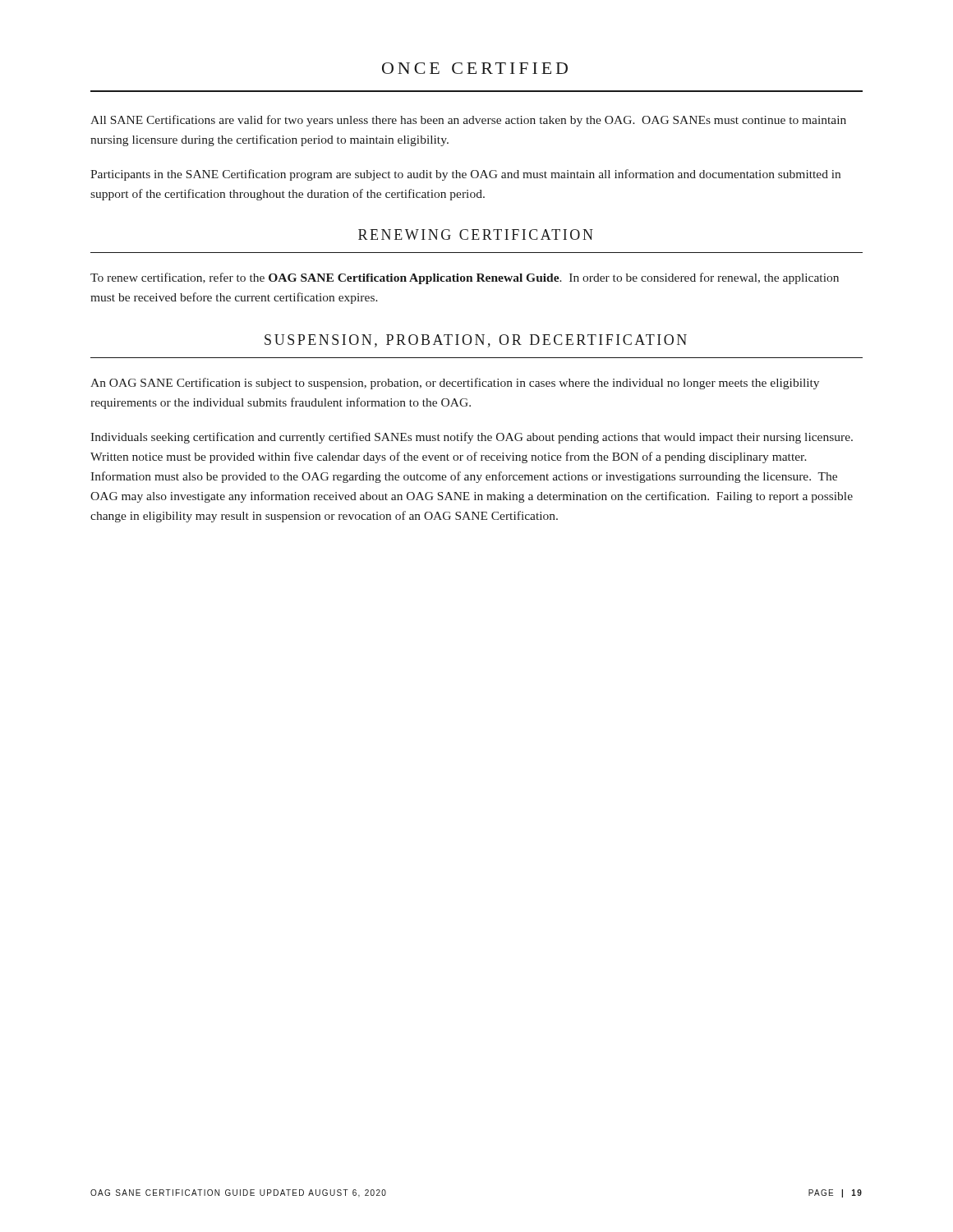Locate the text block with the text "All SANE Certifications are valid"
Viewport: 953px width, 1232px height.
pyautogui.click(x=468, y=129)
